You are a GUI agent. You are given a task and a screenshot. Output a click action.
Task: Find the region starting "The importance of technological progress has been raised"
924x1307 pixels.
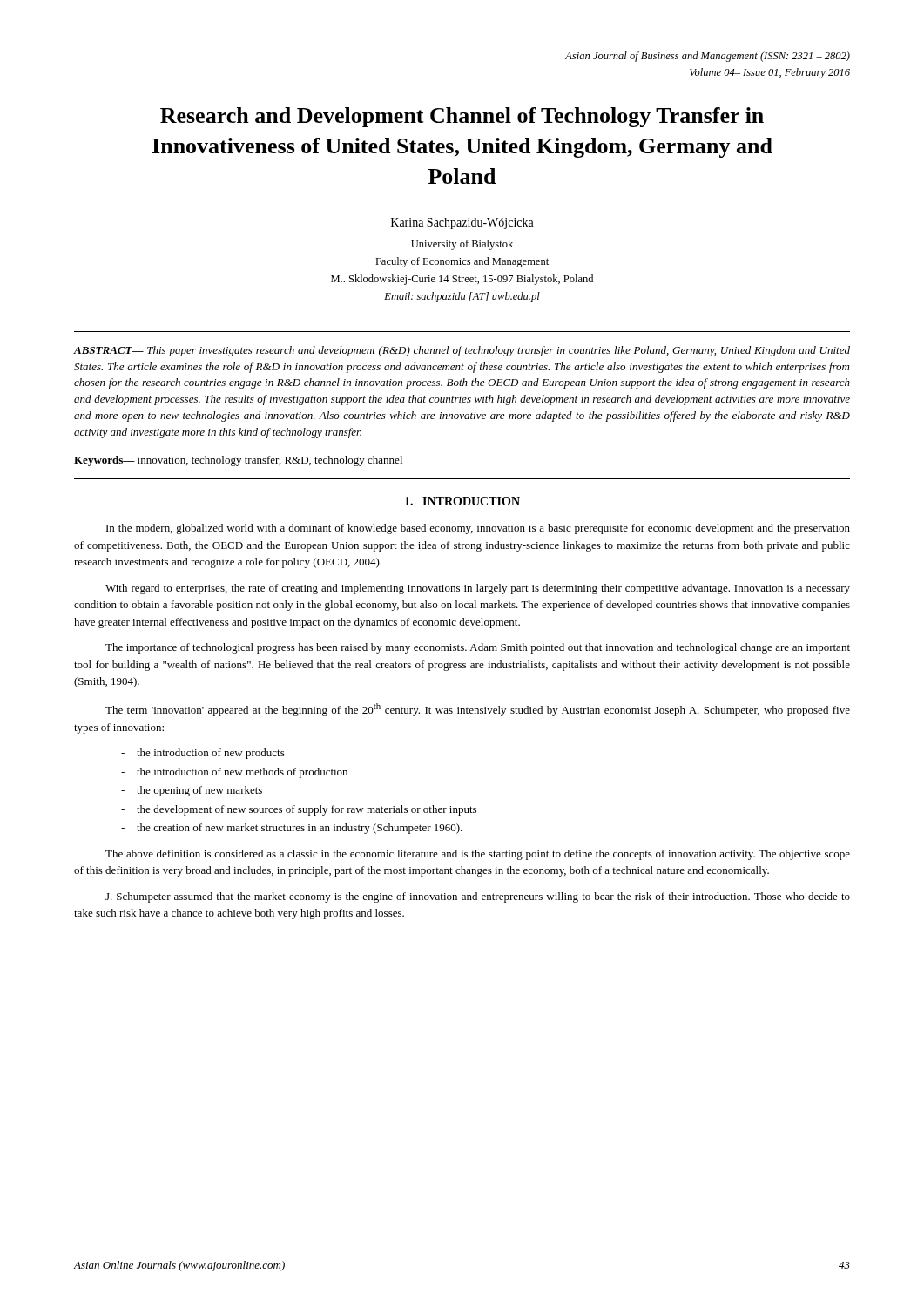[462, 664]
